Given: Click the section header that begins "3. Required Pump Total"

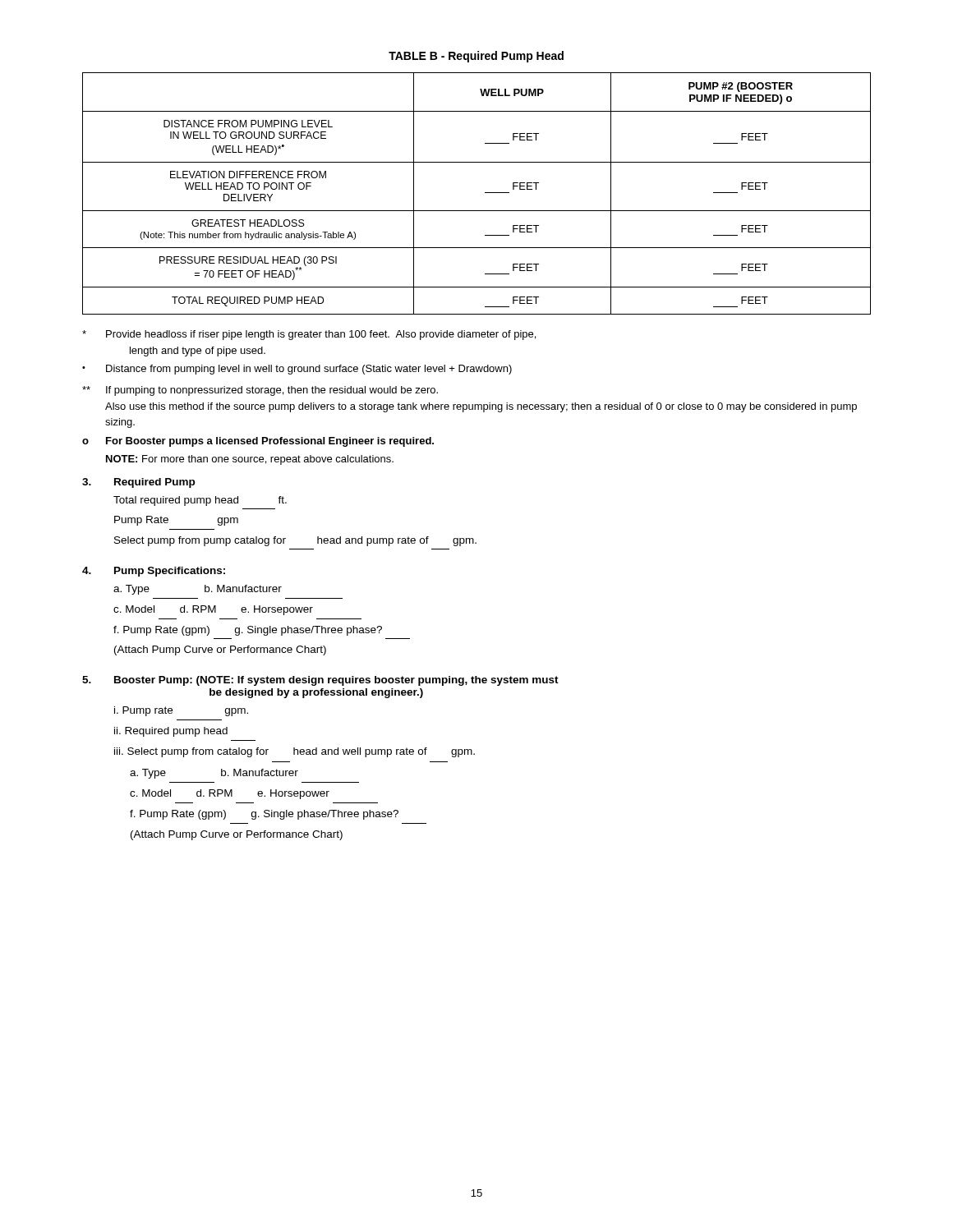Looking at the screenshot, I should (x=138, y=483).
